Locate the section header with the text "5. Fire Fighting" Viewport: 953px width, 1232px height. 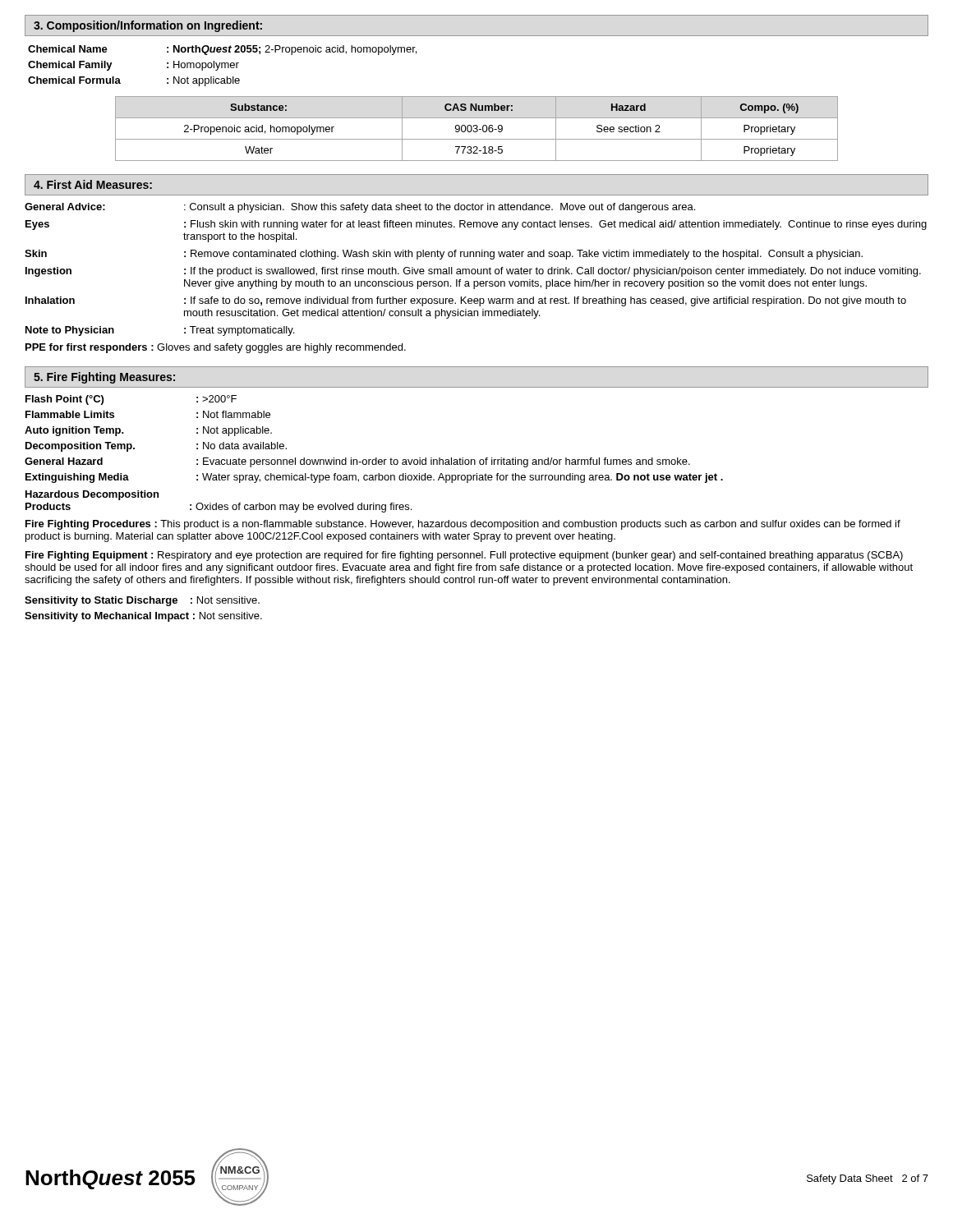point(105,377)
